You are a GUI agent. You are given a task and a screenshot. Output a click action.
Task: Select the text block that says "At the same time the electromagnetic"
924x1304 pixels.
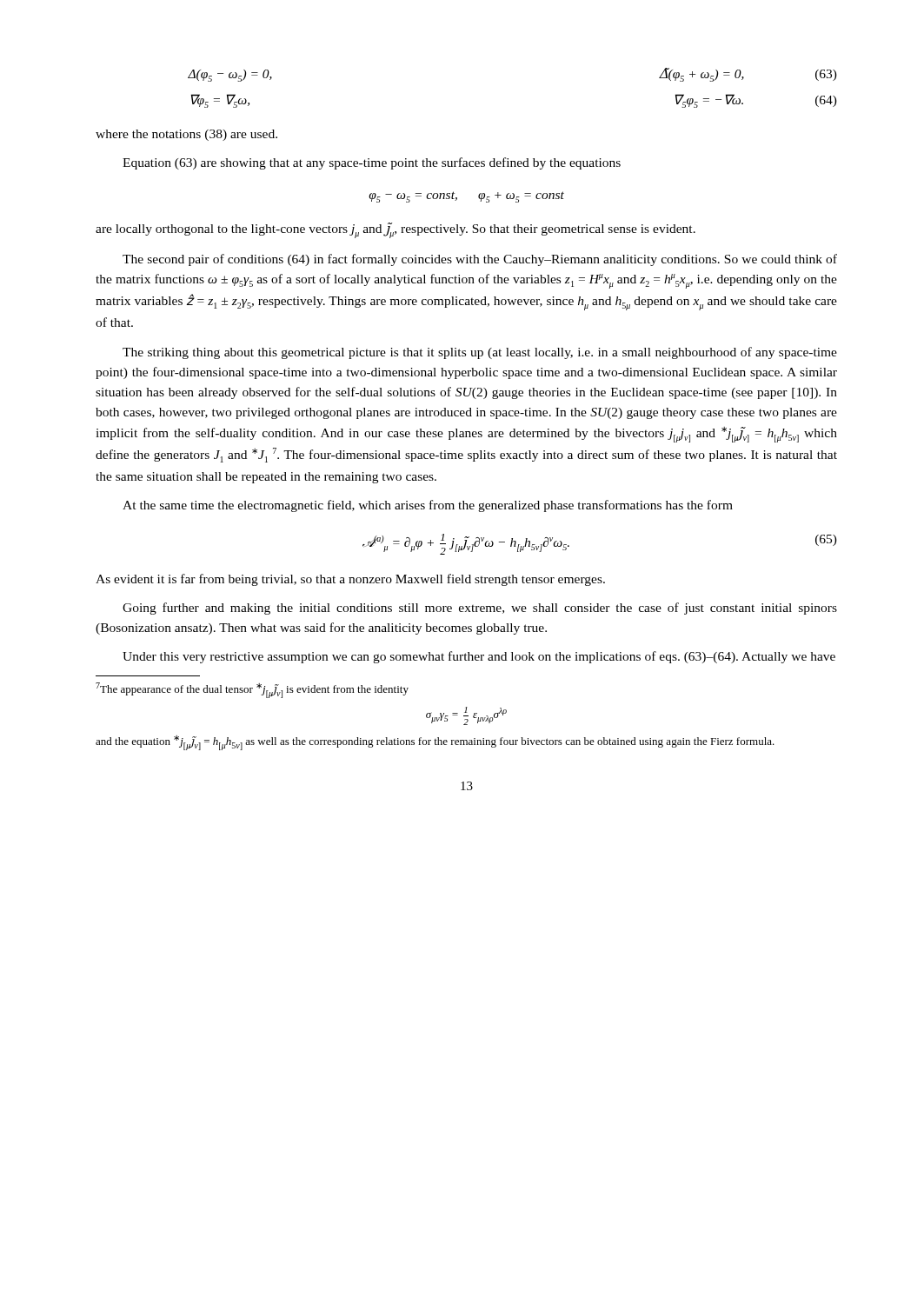pos(466,505)
